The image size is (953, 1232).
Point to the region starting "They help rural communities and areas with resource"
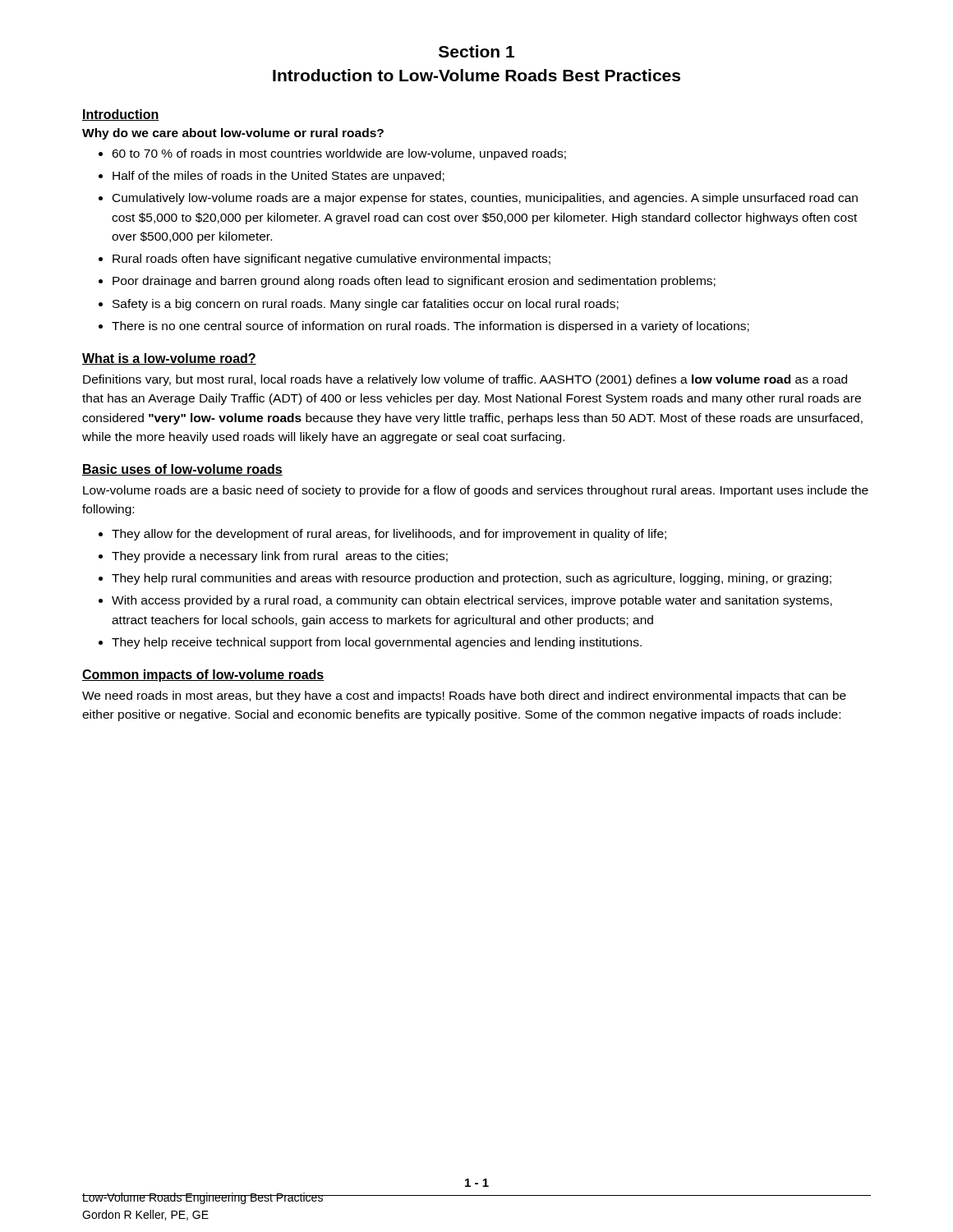472,578
